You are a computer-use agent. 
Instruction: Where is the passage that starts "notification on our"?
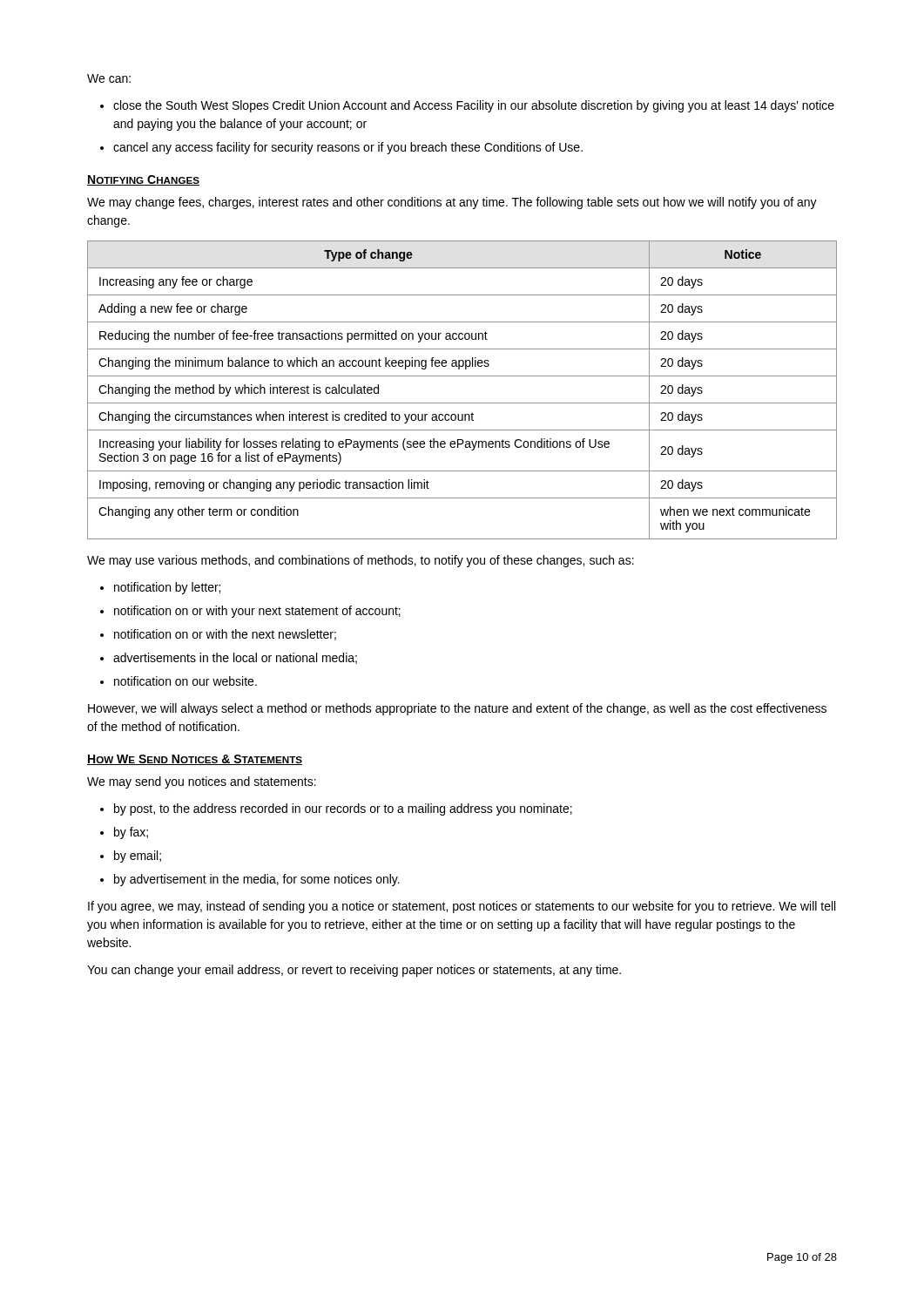point(185,681)
